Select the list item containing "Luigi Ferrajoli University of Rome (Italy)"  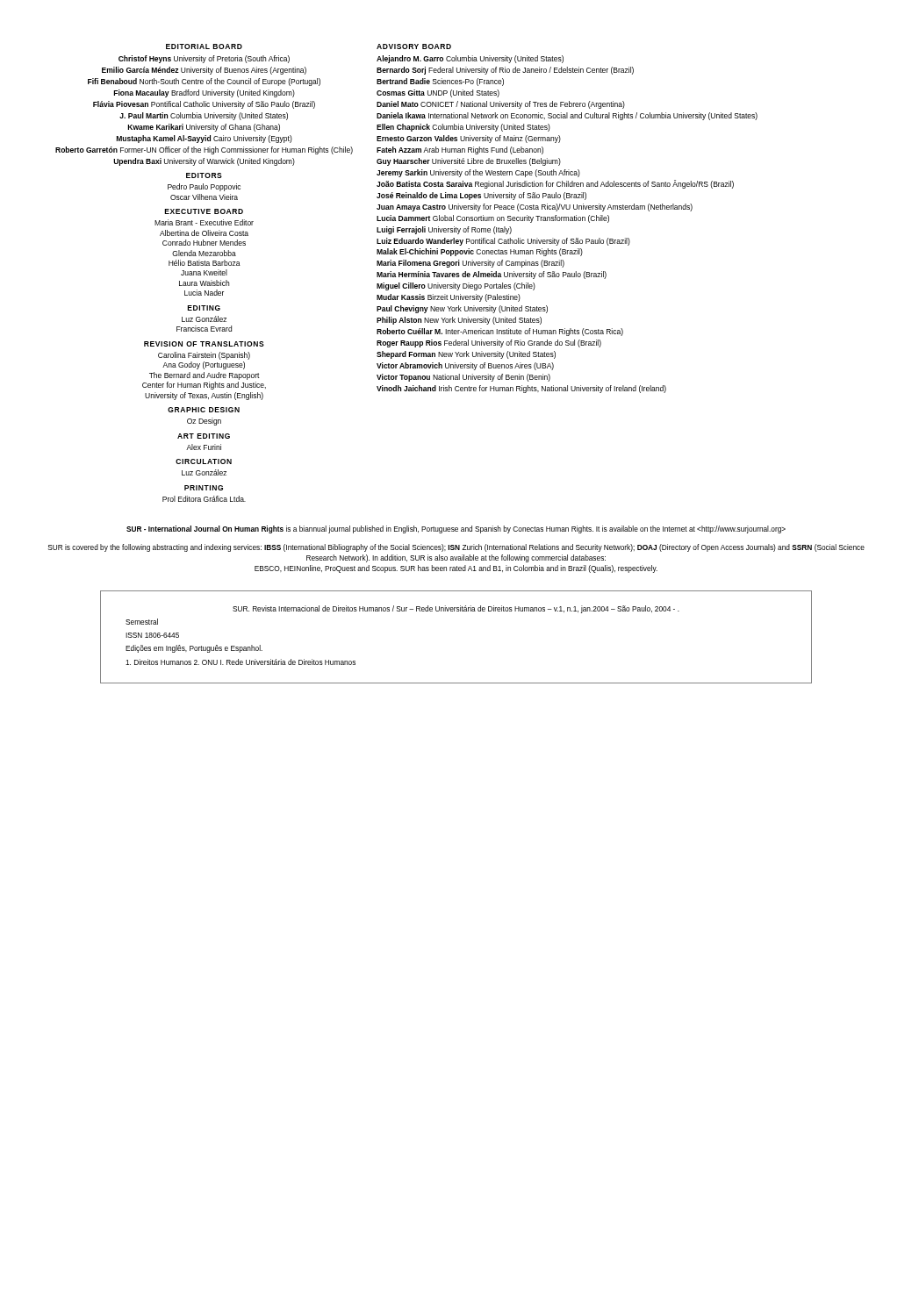click(444, 229)
